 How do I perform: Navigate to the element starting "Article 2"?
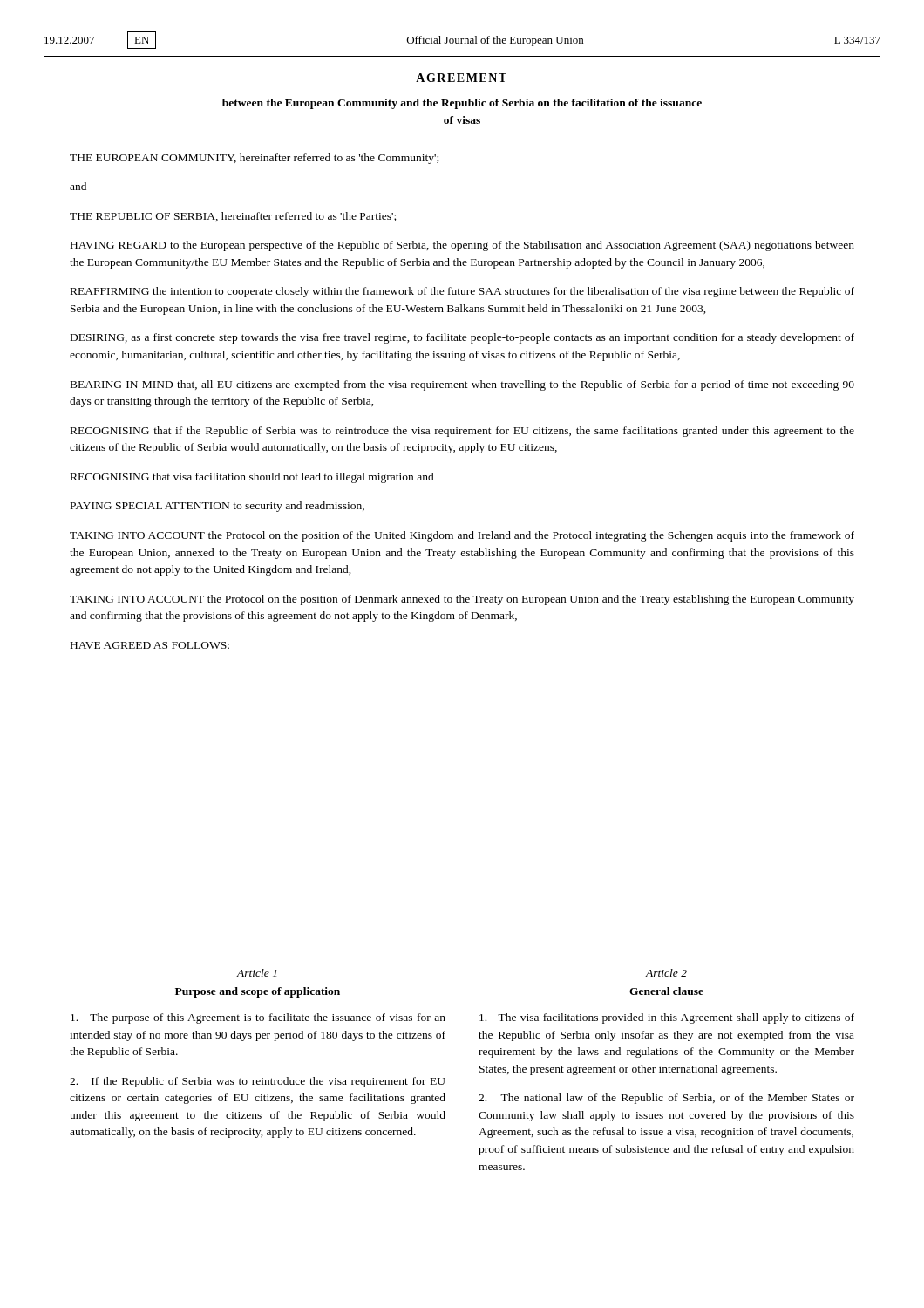point(666,973)
